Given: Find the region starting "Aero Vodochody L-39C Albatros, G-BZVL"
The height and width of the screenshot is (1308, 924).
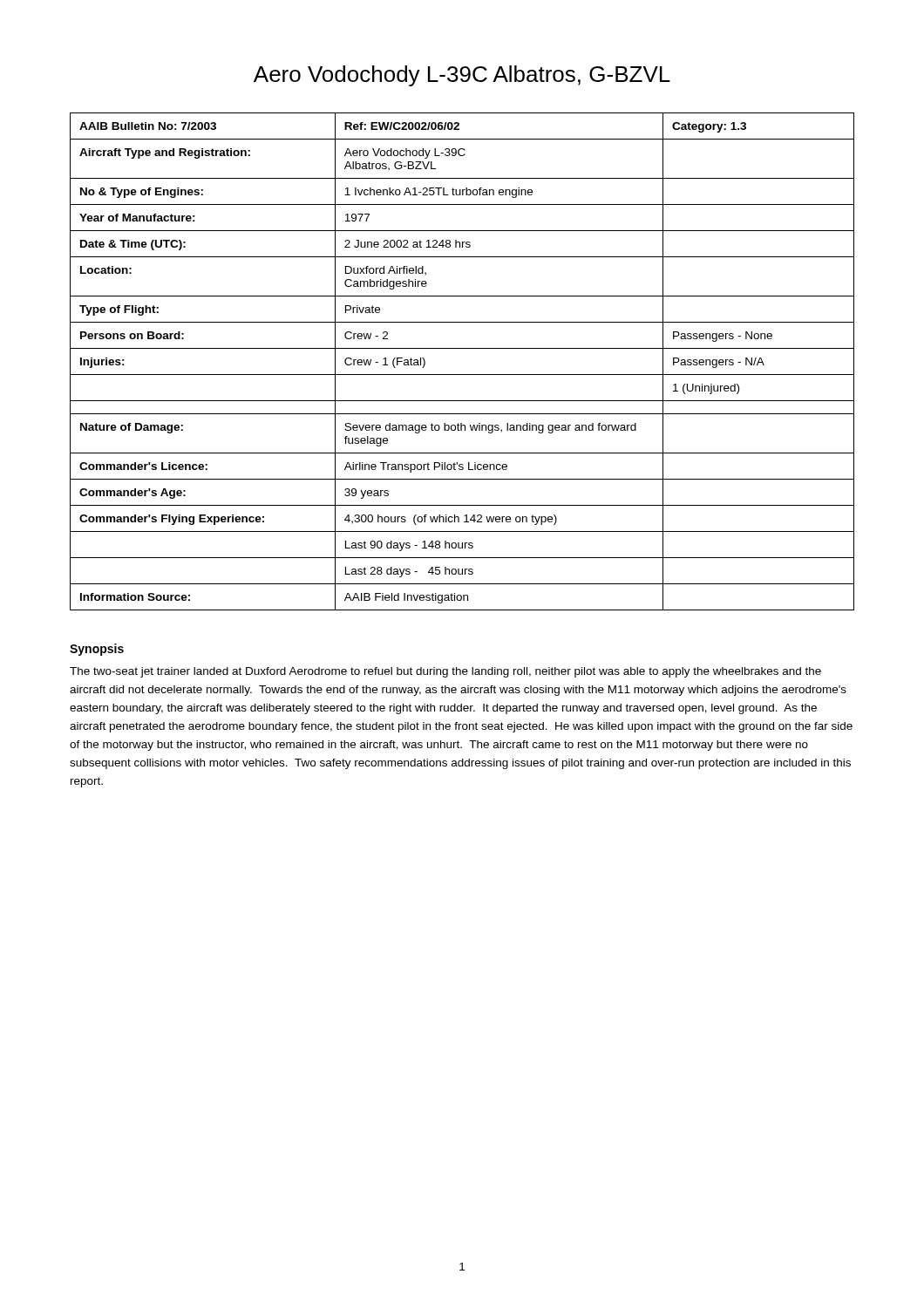Looking at the screenshot, I should pos(462,75).
